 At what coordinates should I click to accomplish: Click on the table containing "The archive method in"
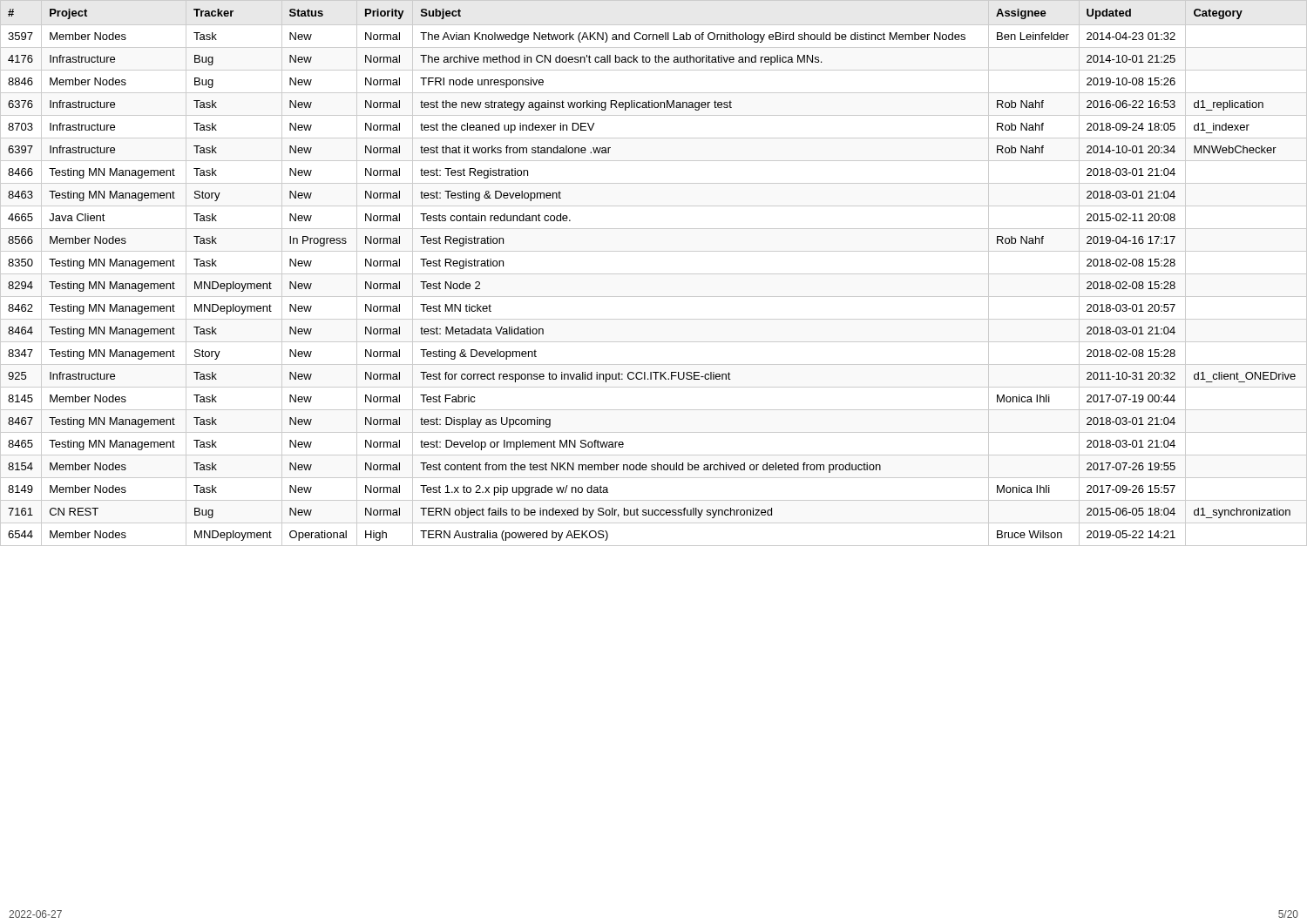[654, 273]
